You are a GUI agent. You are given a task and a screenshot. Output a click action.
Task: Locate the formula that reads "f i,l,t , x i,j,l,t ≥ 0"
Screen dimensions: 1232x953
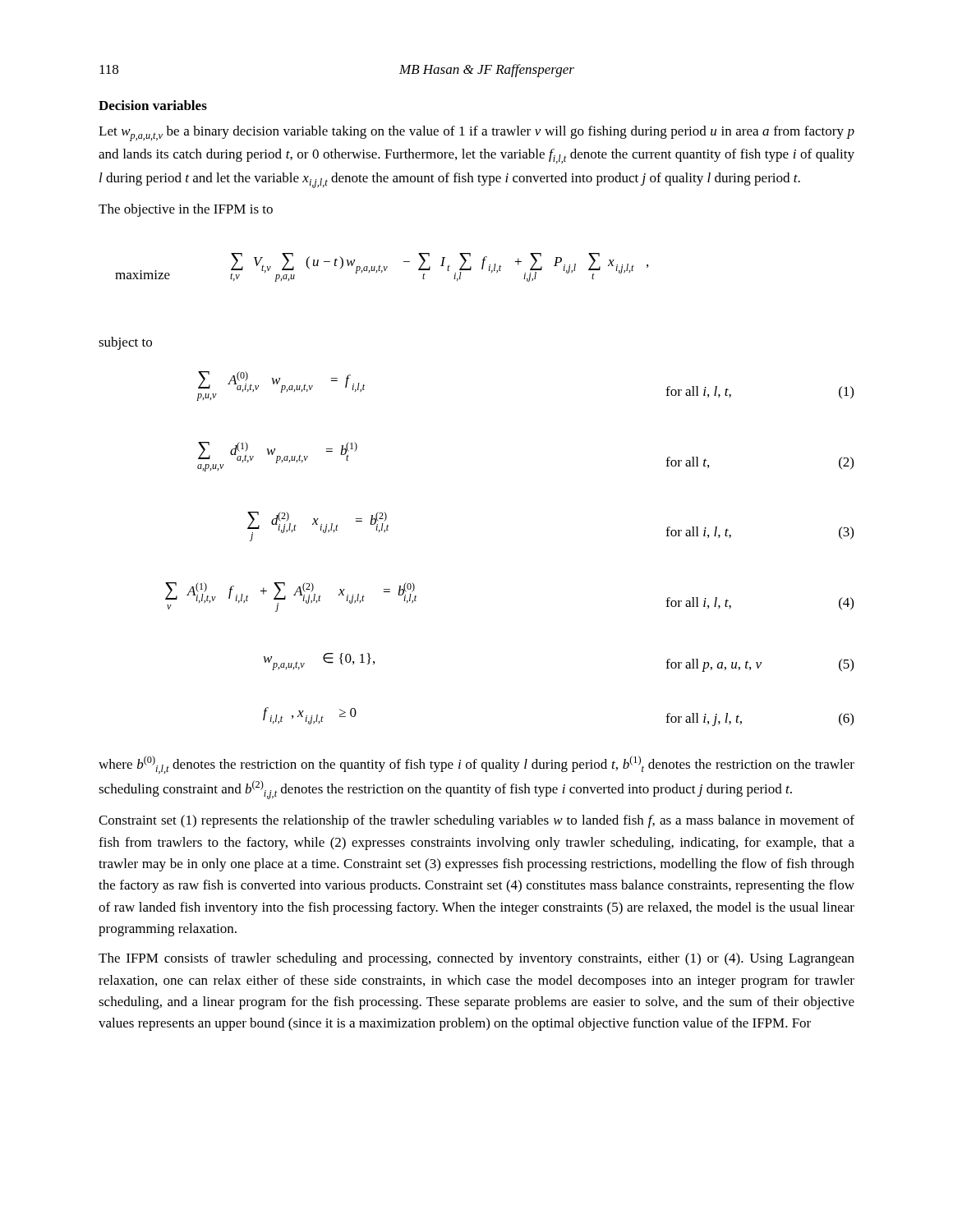311,717
